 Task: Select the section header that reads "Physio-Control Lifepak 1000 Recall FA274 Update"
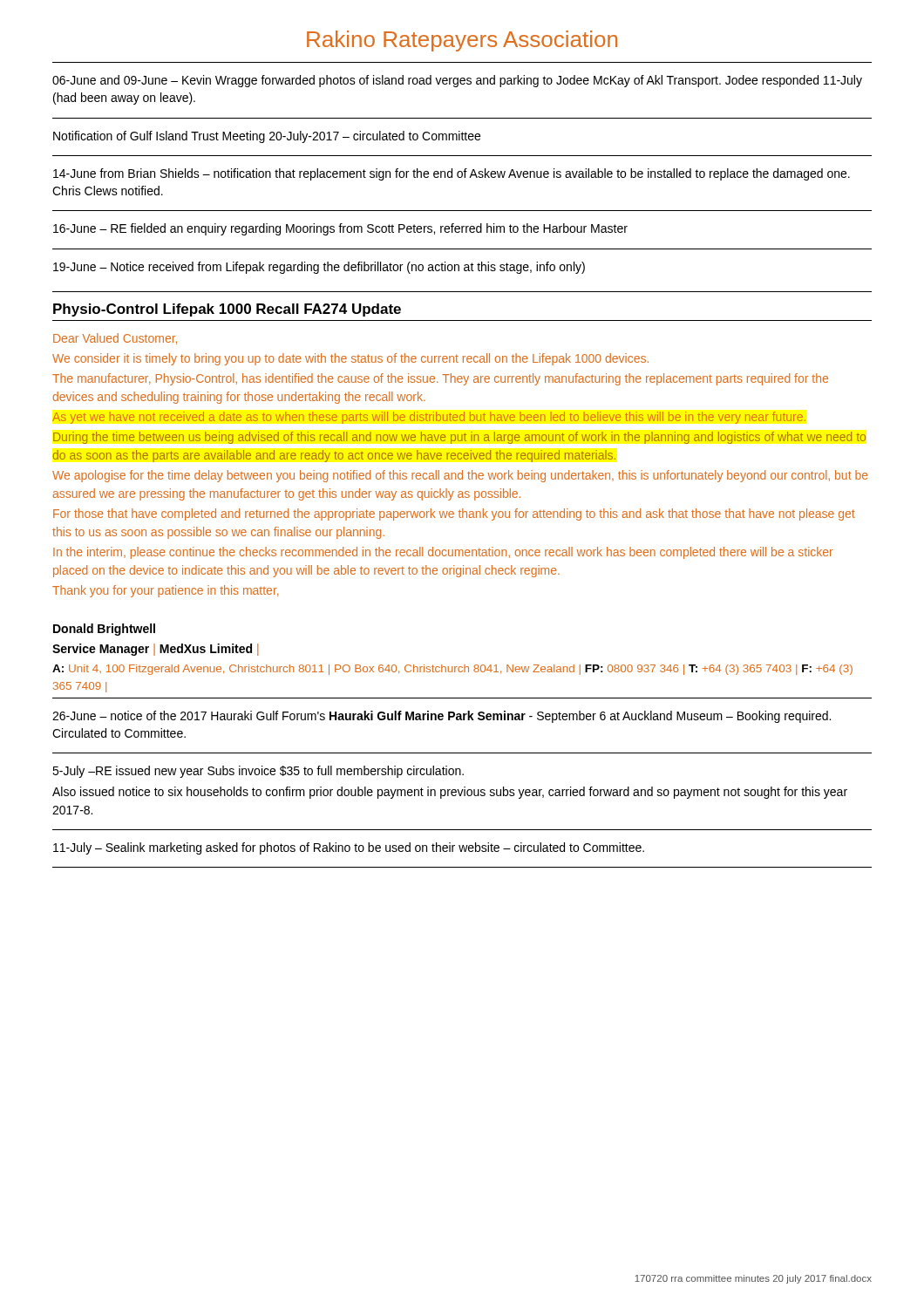tap(227, 309)
